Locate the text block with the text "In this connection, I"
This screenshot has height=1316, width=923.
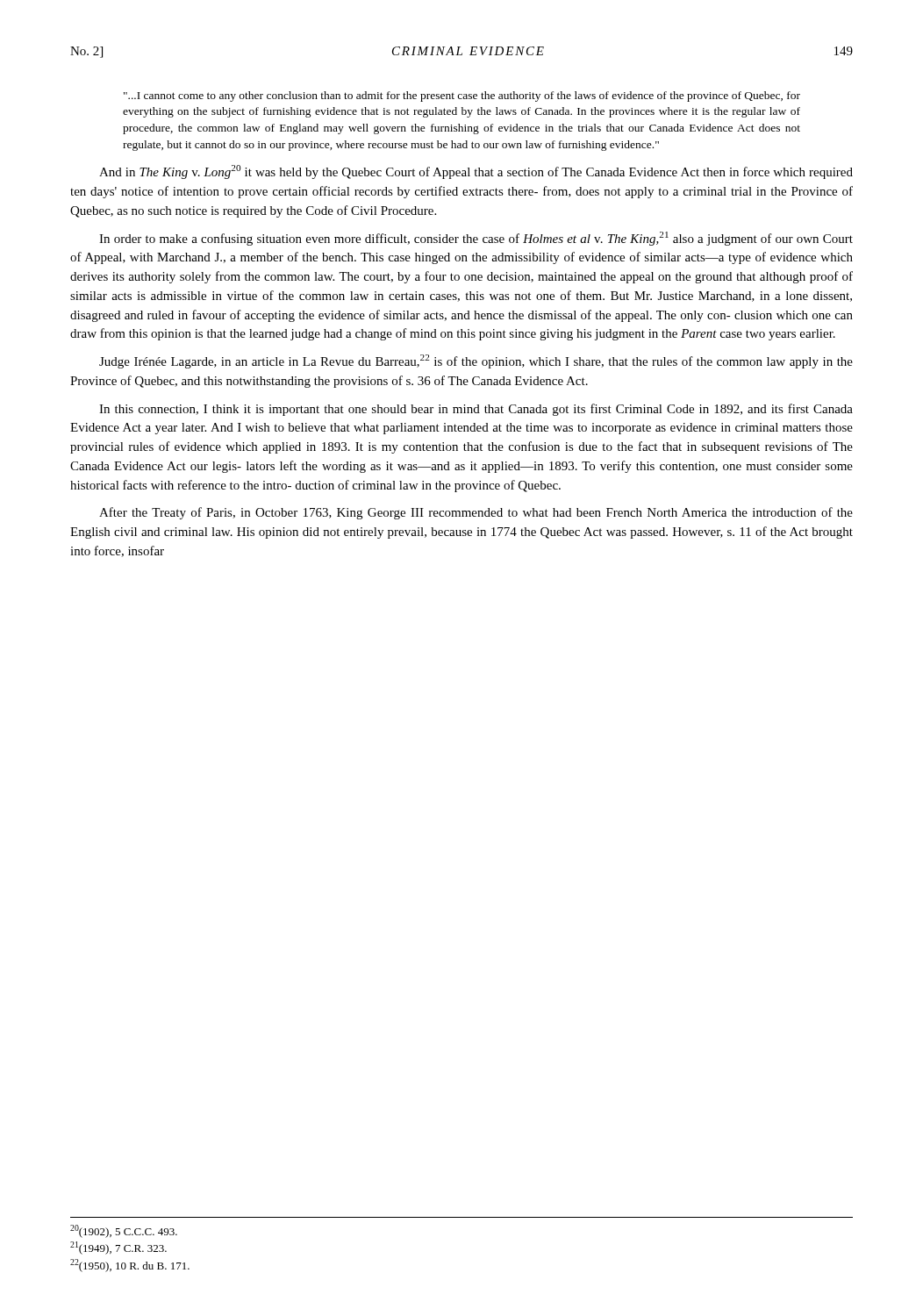[462, 447]
